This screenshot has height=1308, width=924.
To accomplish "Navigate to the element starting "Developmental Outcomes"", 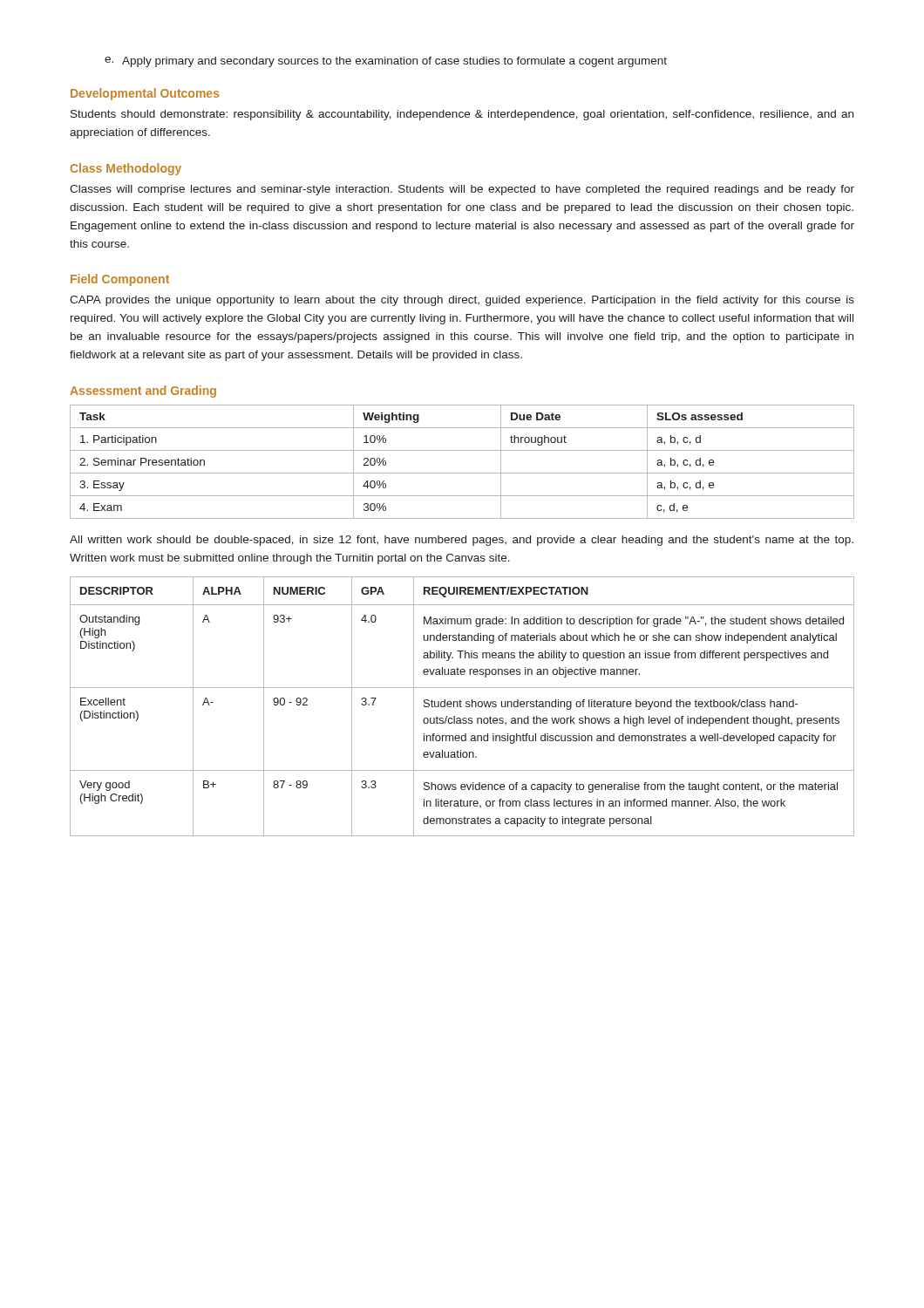I will point(145,93).
